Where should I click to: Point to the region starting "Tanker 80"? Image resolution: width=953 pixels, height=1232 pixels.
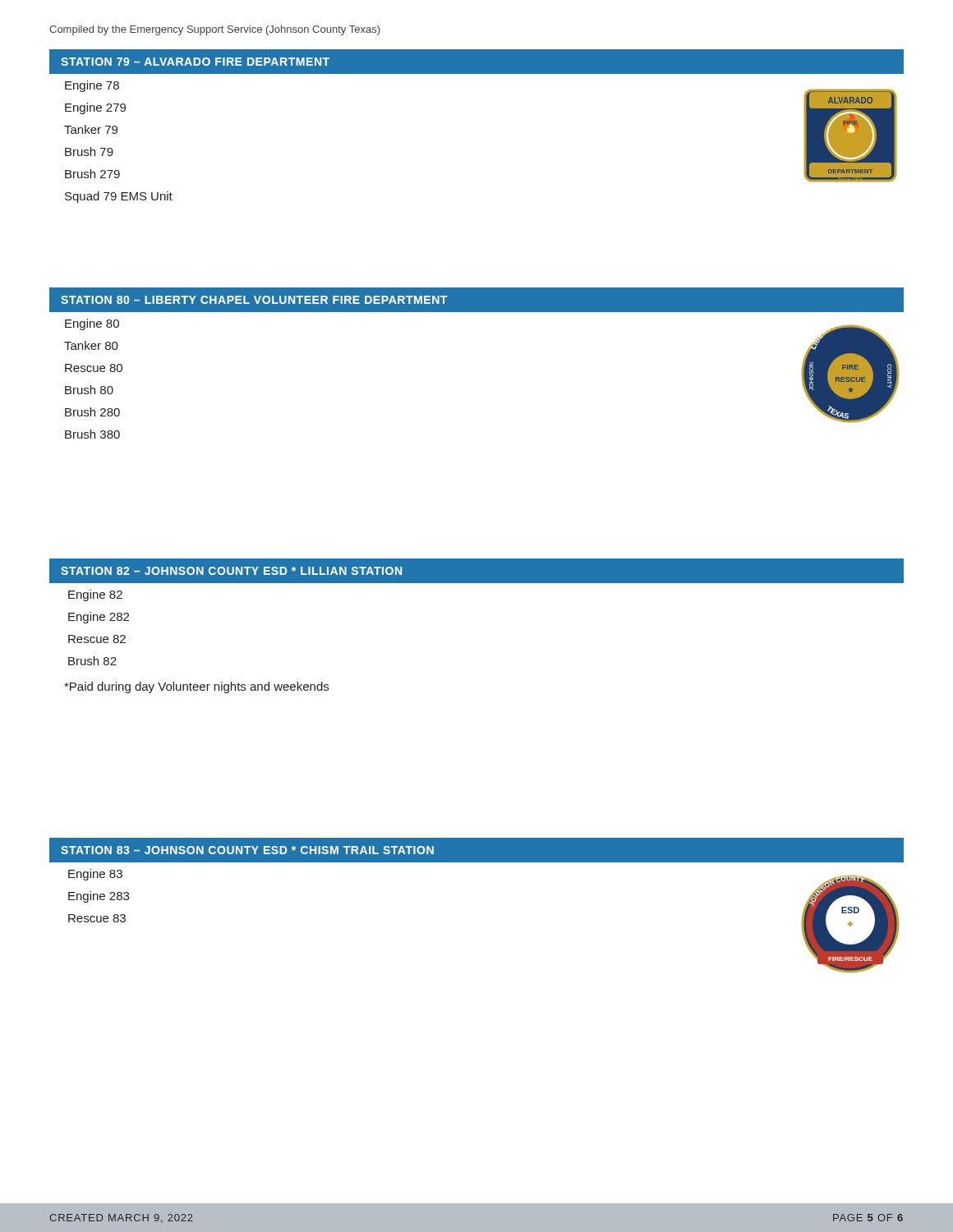91,345
